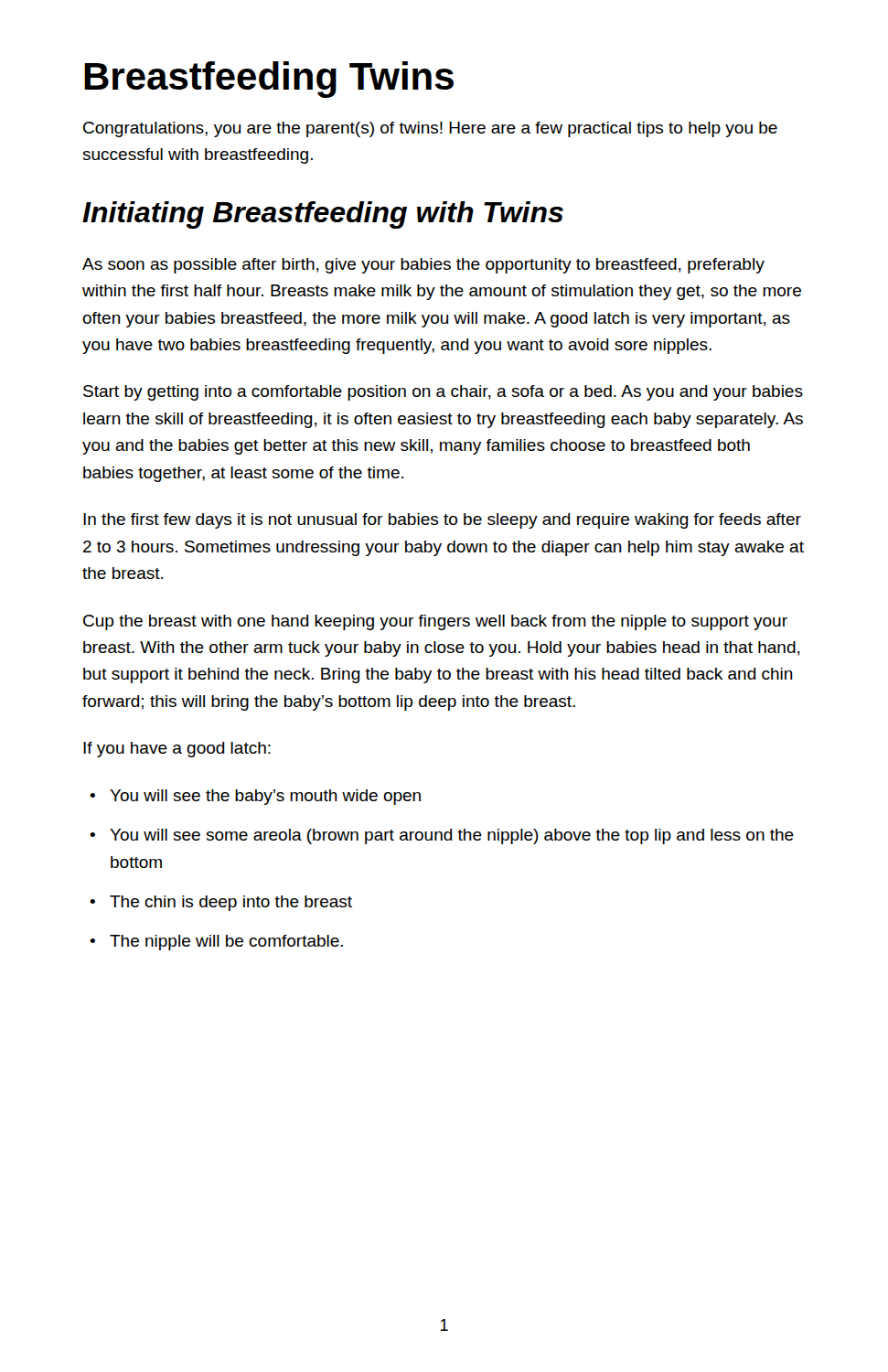Image resolution: width=888 pixels, height=1372 pixels.
Task: Find the block on this page that starts "Start by getting into"
Action: point(443,432)
